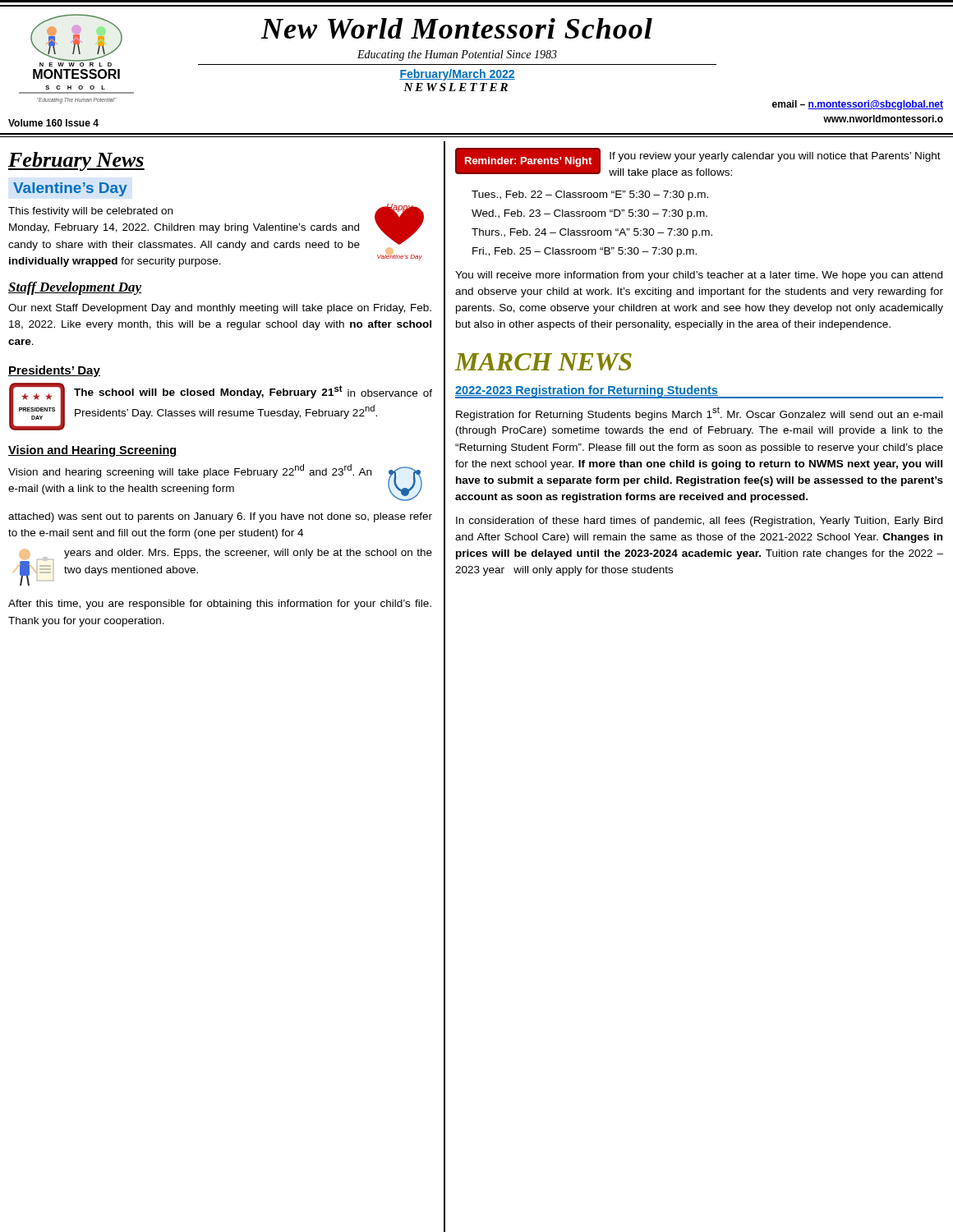The image size is (953, 1232).
Task: Locate the text block that reads "Our next Staff"
Action: pyautogui.click(x=220, y=324)
